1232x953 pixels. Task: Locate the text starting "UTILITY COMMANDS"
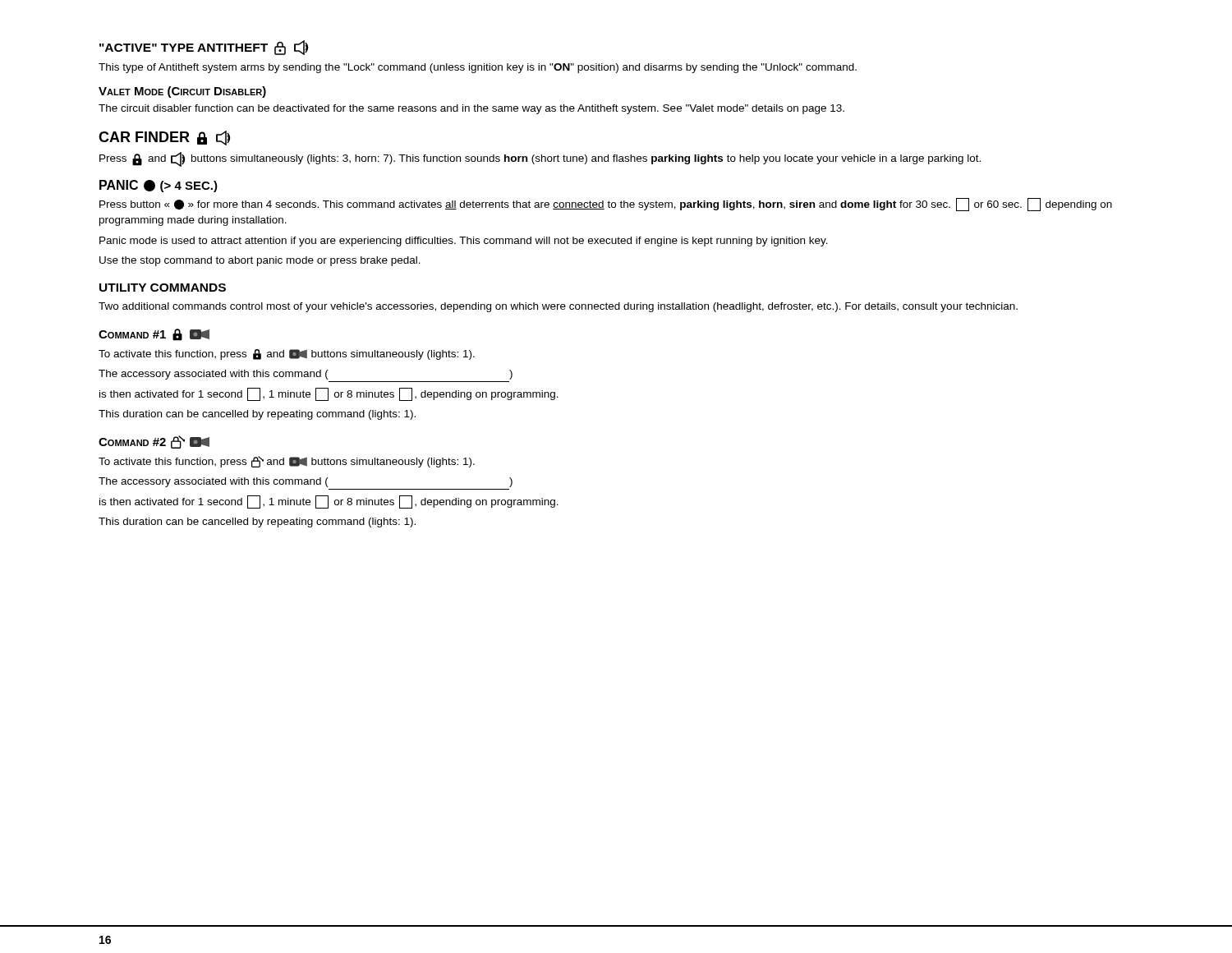[x=162, y=287]
